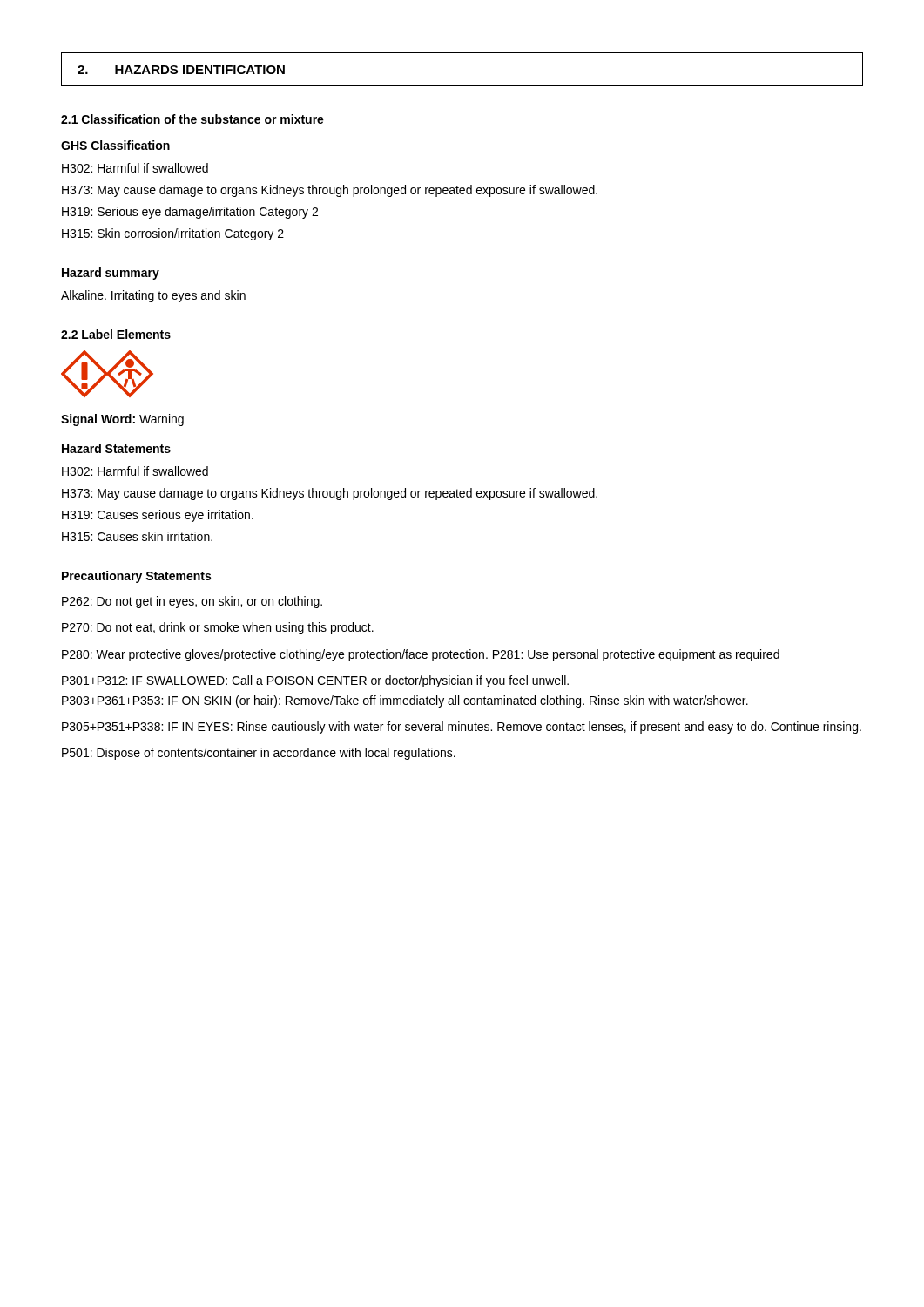Locate the text "Signal Word: Warning"
Viewport: 924px width, 1307px height.
[x=123, y=419]
